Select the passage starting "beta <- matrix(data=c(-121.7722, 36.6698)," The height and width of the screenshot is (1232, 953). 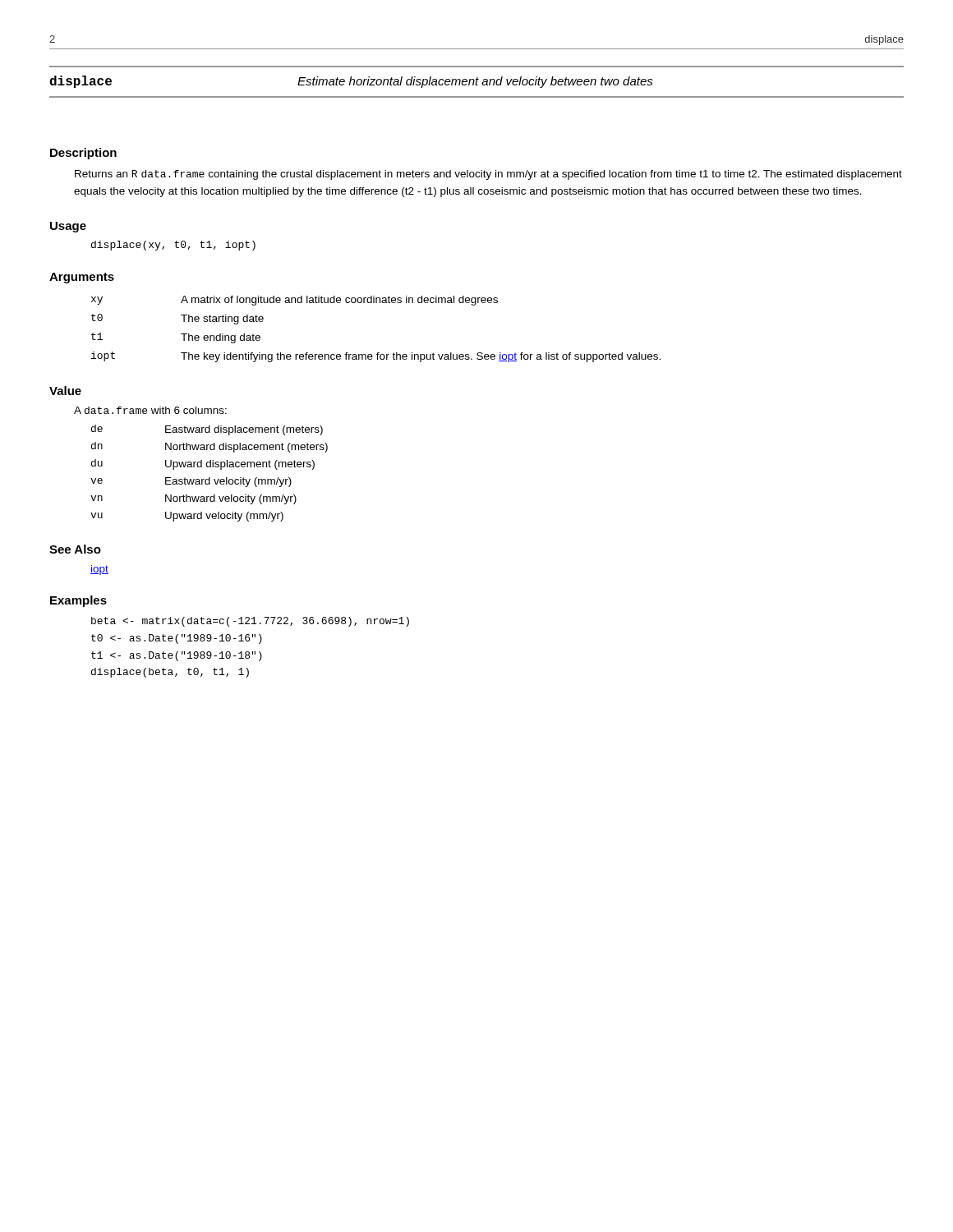[x=251, y=647]
